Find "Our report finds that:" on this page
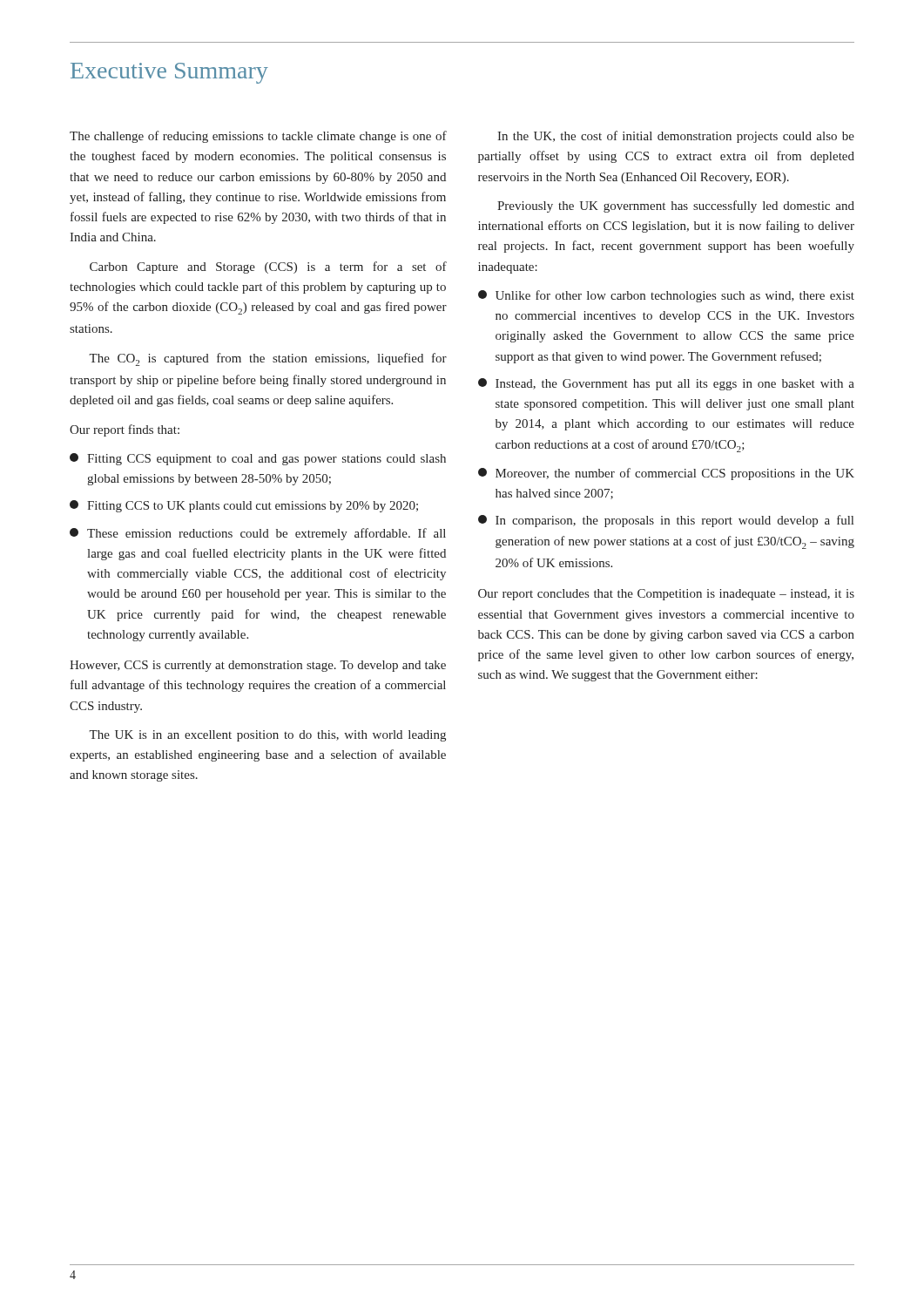The image size is (924, 1307). (125, 430)
